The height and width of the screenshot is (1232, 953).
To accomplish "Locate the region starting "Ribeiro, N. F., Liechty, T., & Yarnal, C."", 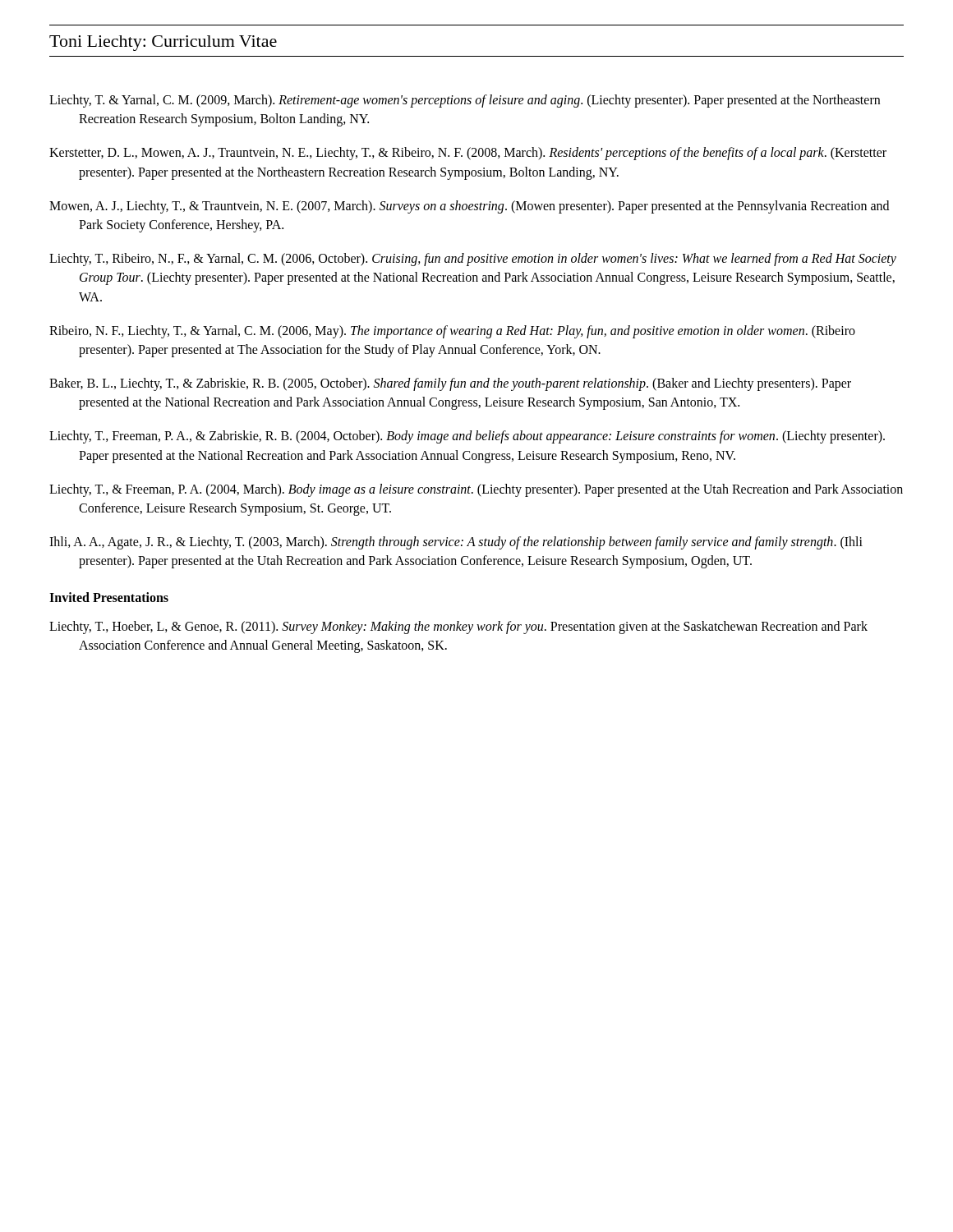I will pos(452,340).
